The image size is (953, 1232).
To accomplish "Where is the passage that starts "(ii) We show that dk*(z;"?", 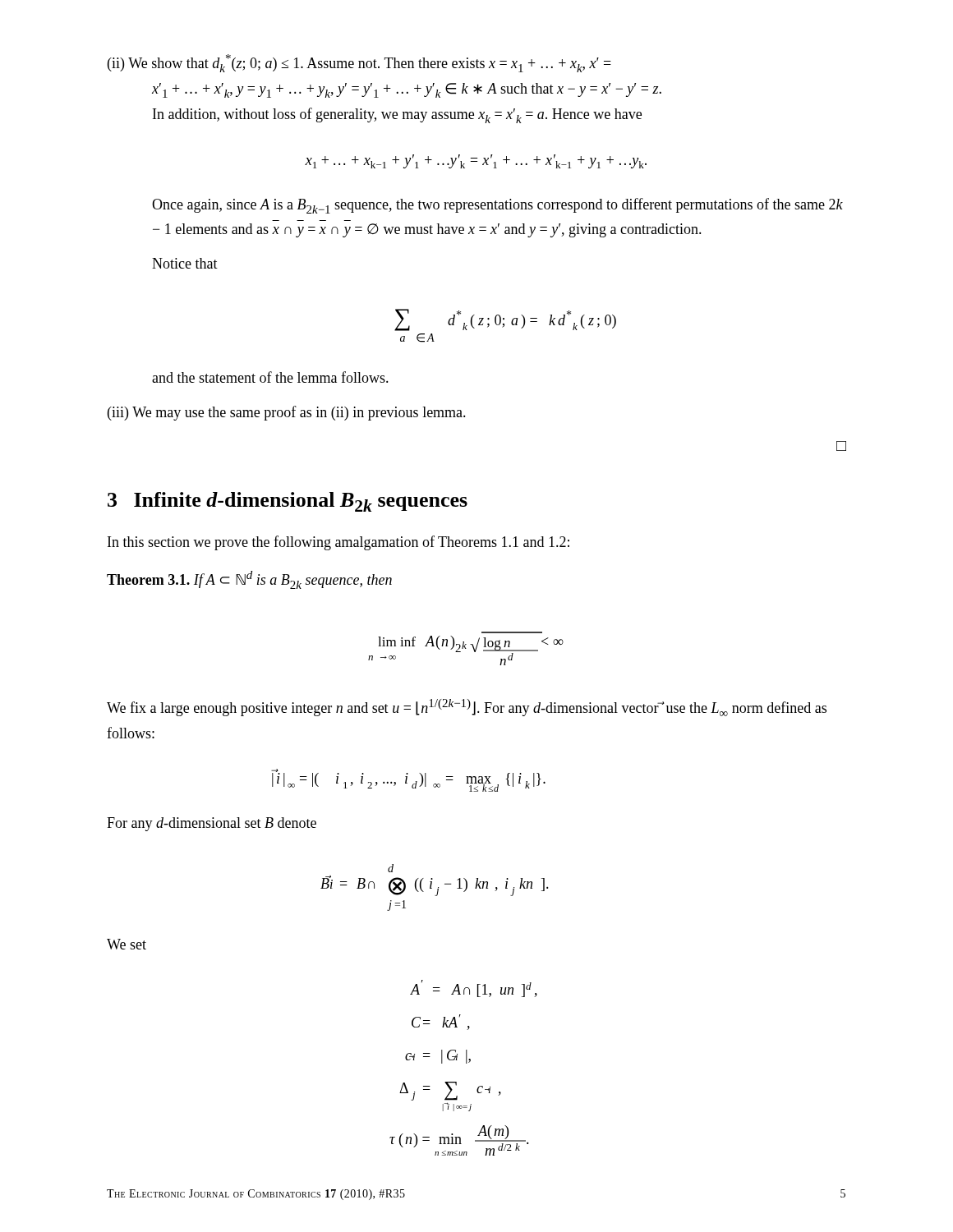I will 384,88.
